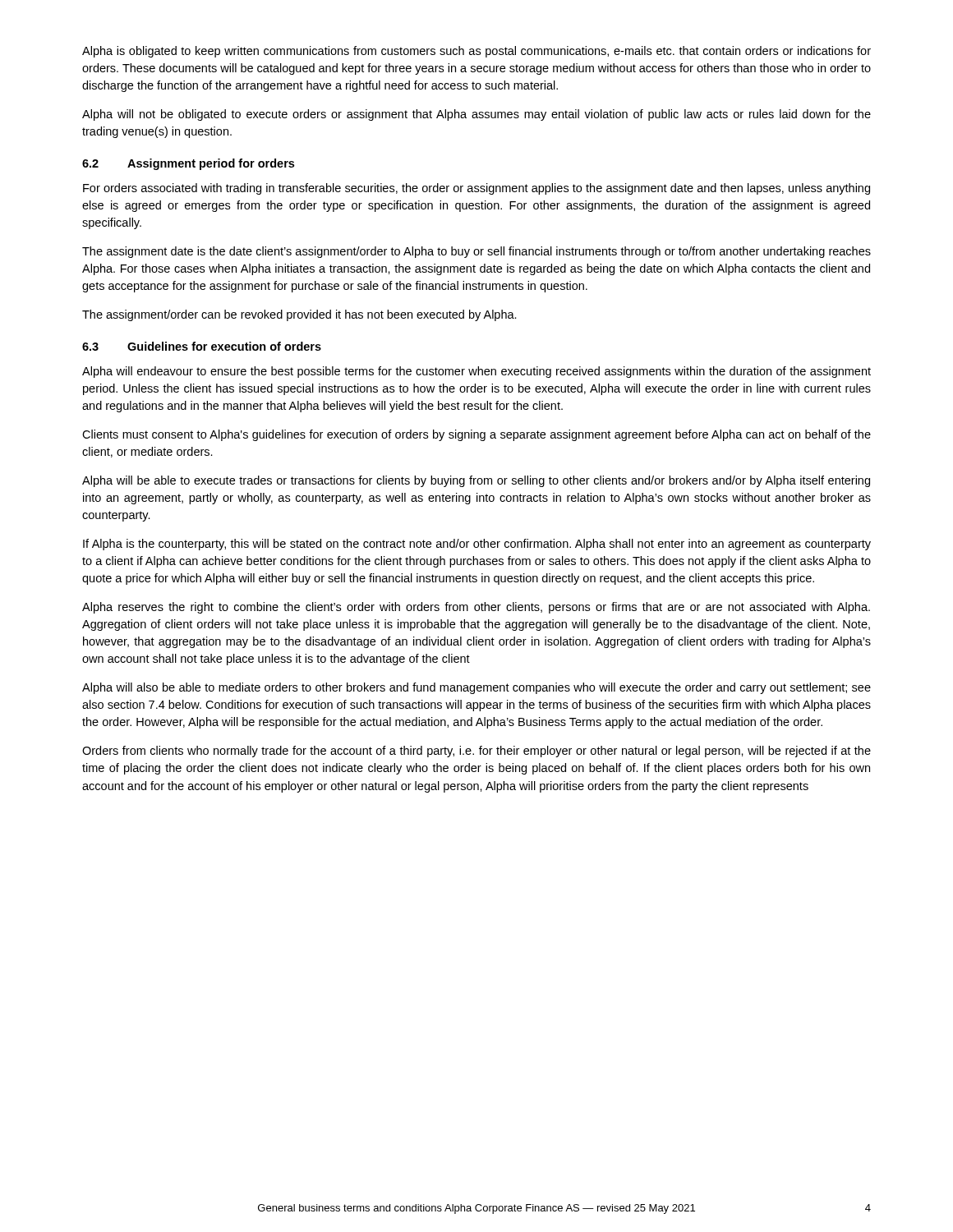Find the region starting "Clients must consent to Alpha's guidelines"

pos(476,444)
